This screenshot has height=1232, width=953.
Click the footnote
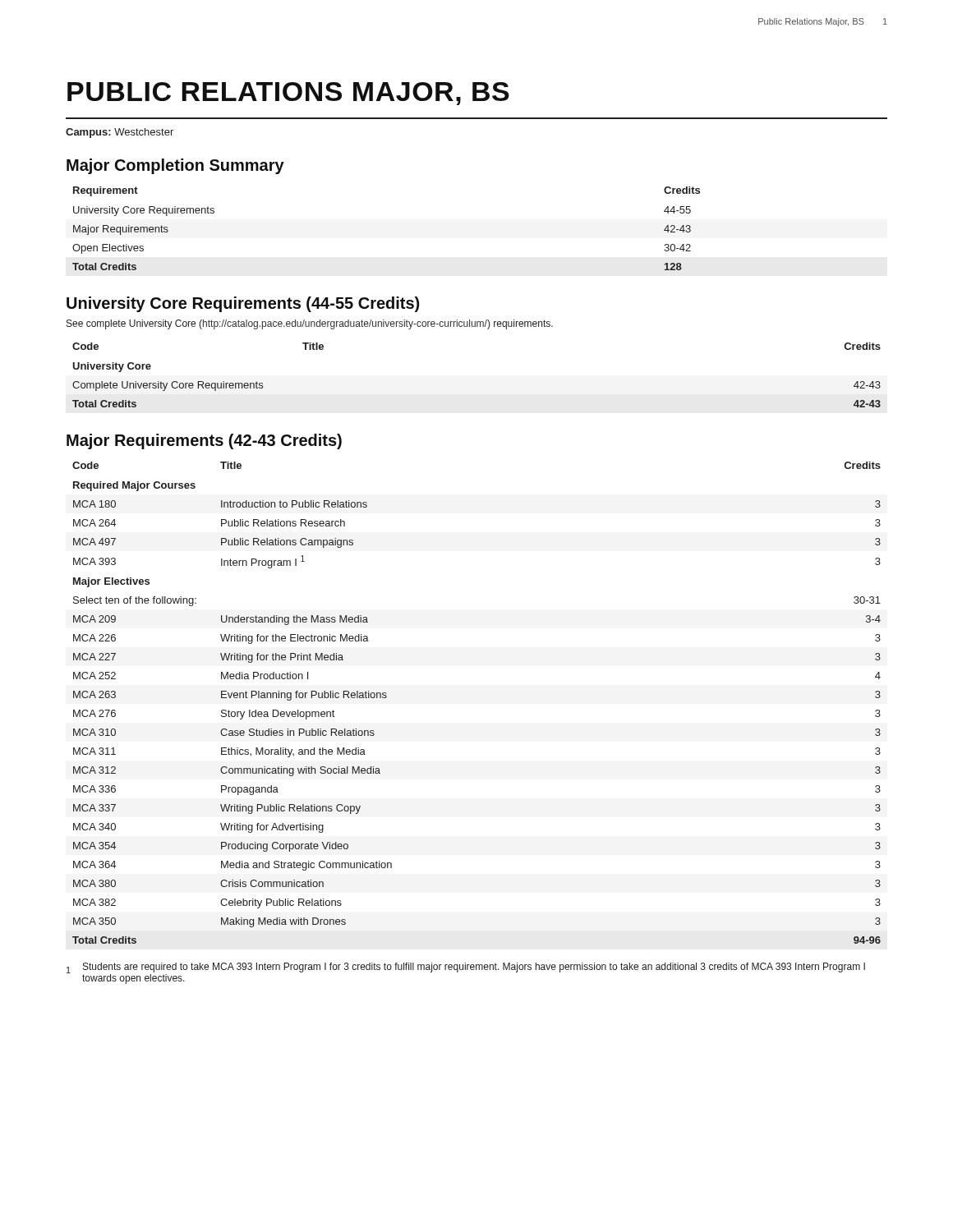pyautogui.click(x=476, y=973)
